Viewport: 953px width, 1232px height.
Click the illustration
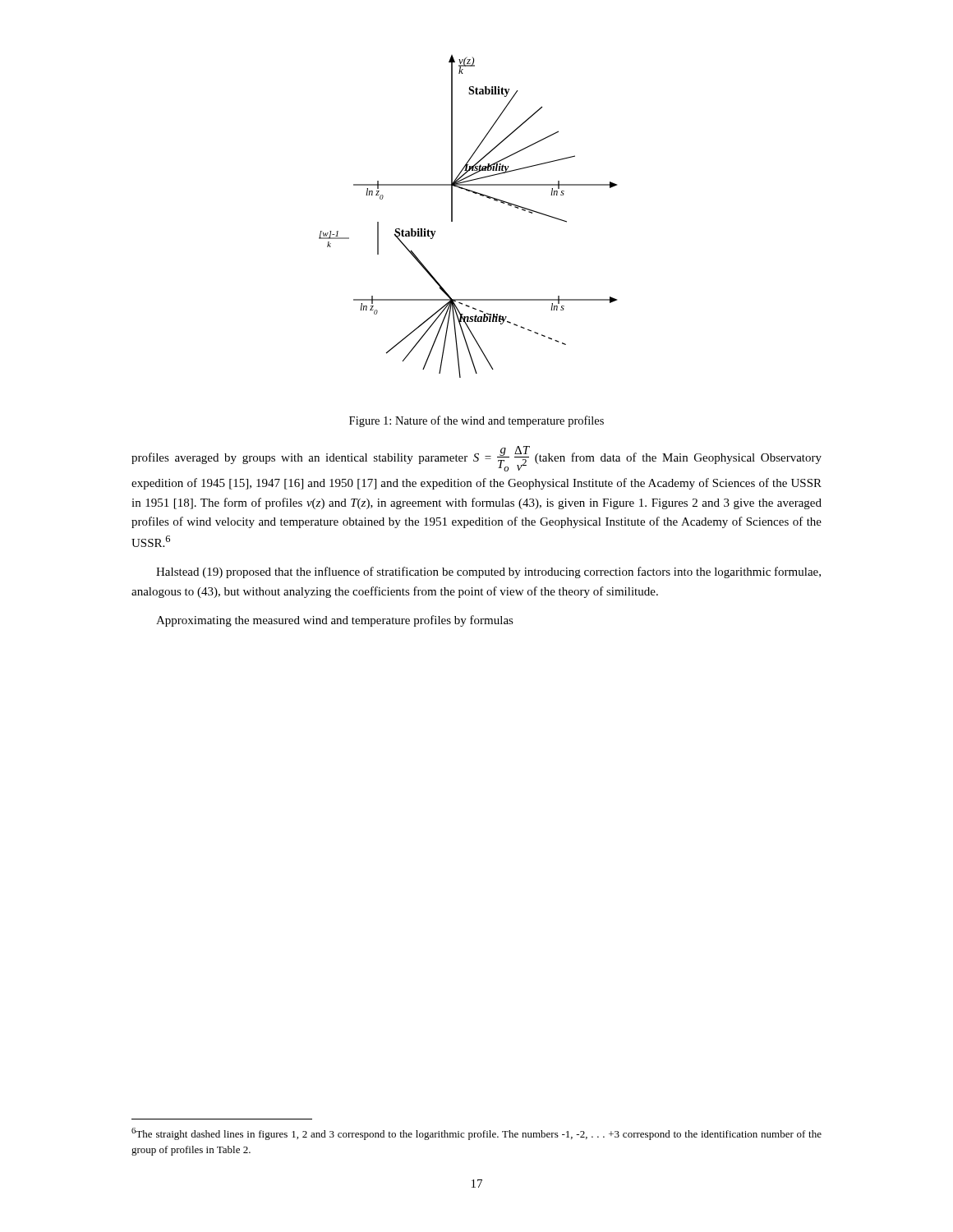476,227
